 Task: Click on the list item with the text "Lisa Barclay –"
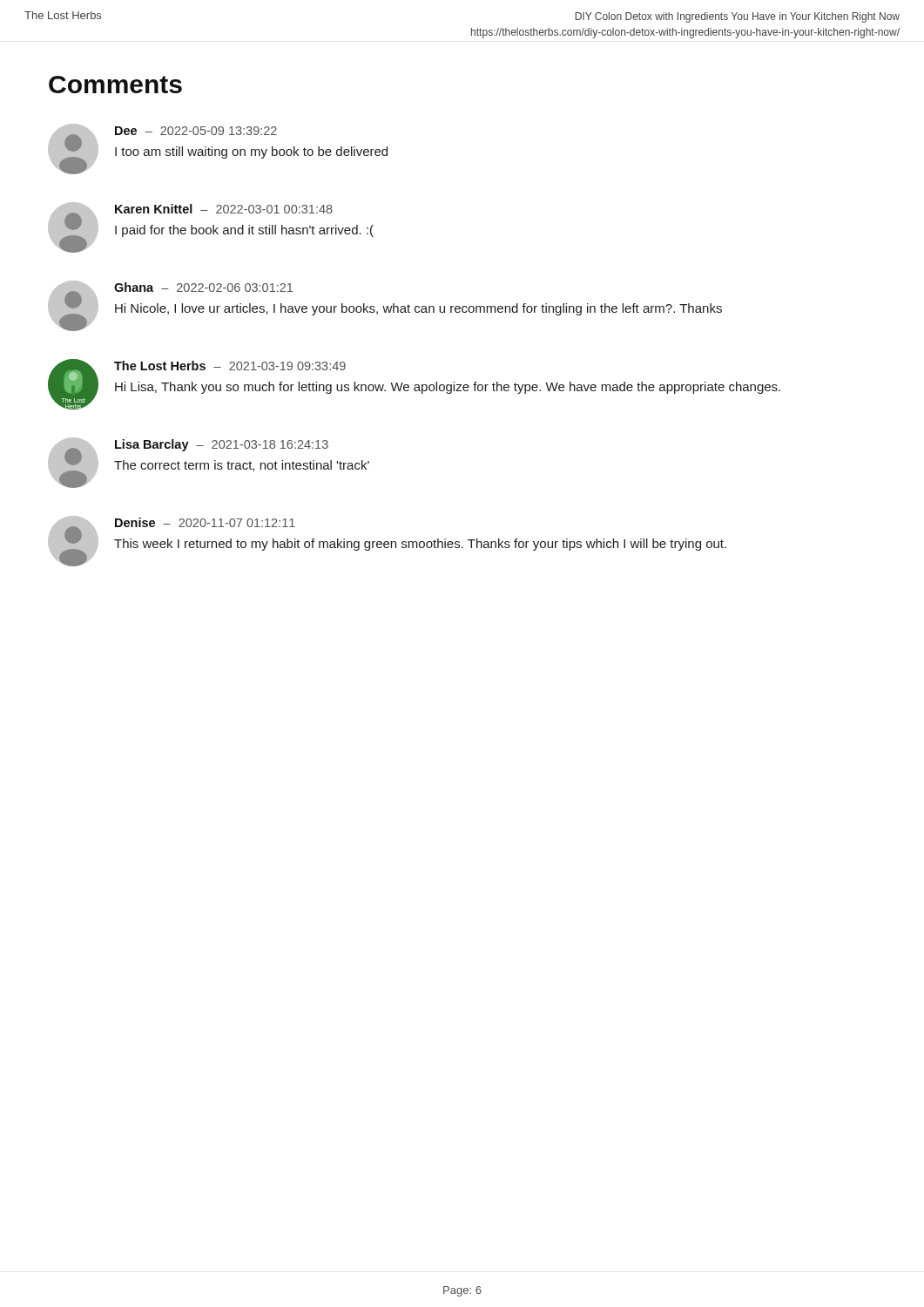pyautogui.click(x=209, y=463)
